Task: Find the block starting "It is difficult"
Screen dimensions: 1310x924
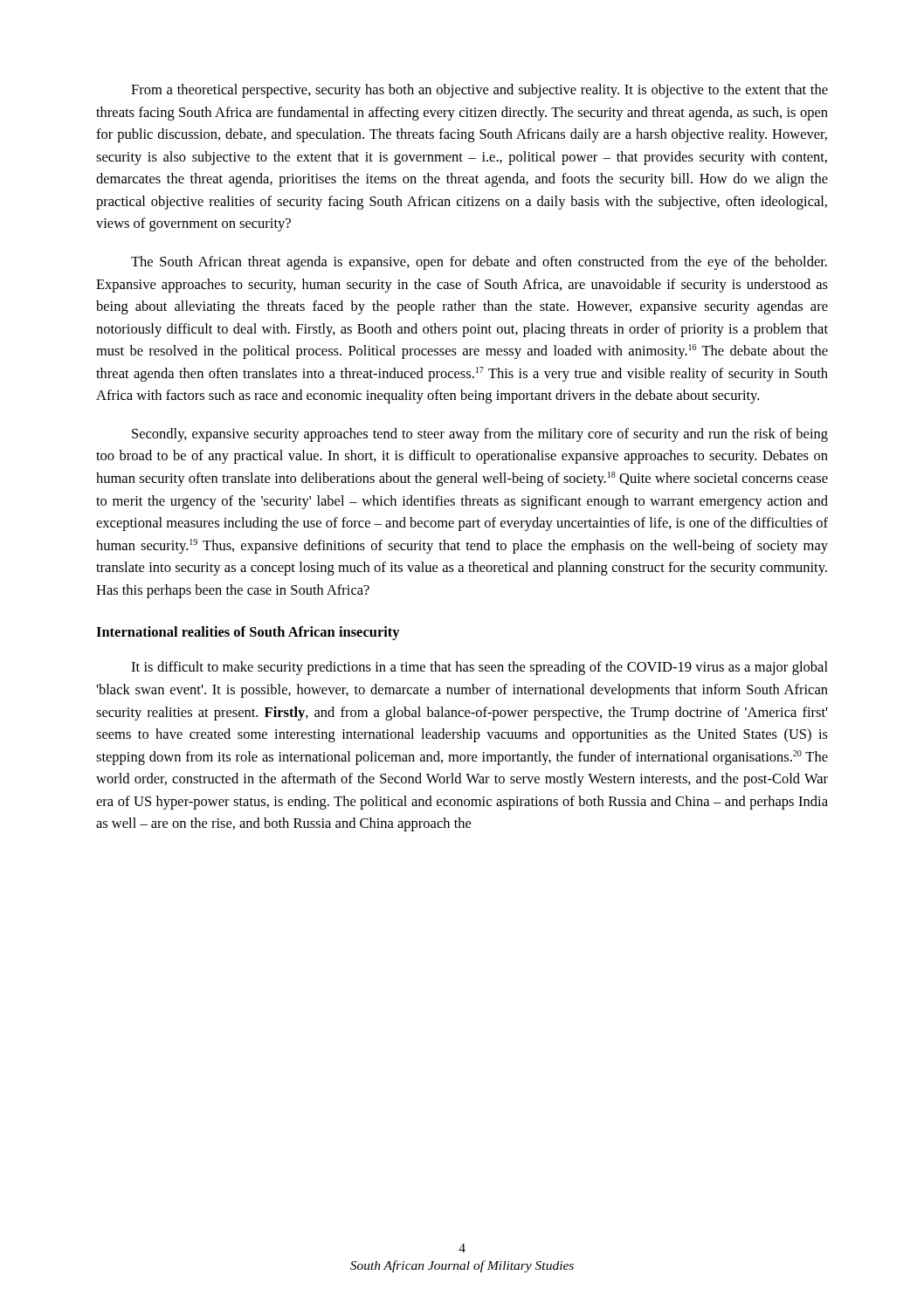Action: (462, 745)
